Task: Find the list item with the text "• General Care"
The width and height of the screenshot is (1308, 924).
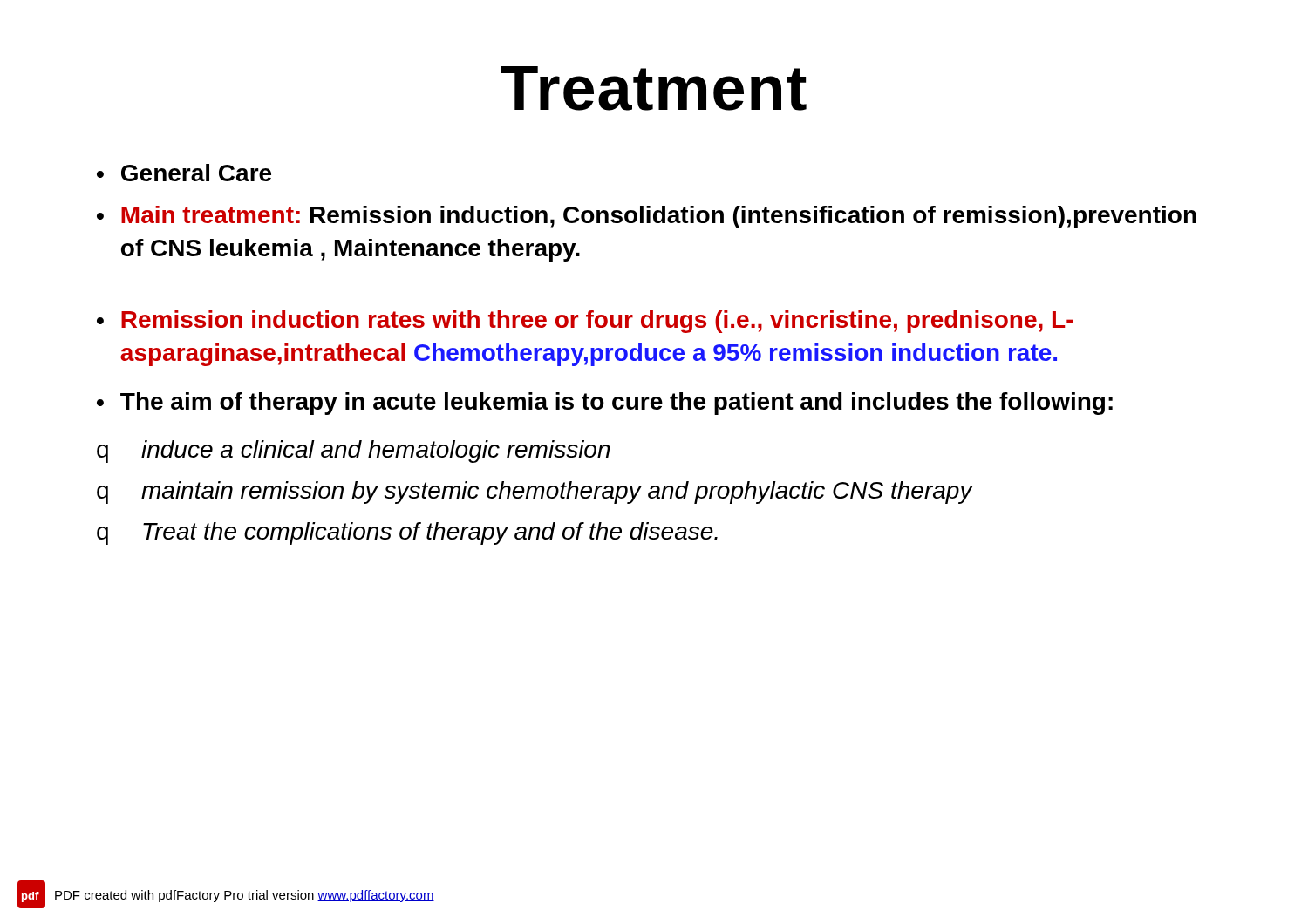Action: [x=184, y=174]
